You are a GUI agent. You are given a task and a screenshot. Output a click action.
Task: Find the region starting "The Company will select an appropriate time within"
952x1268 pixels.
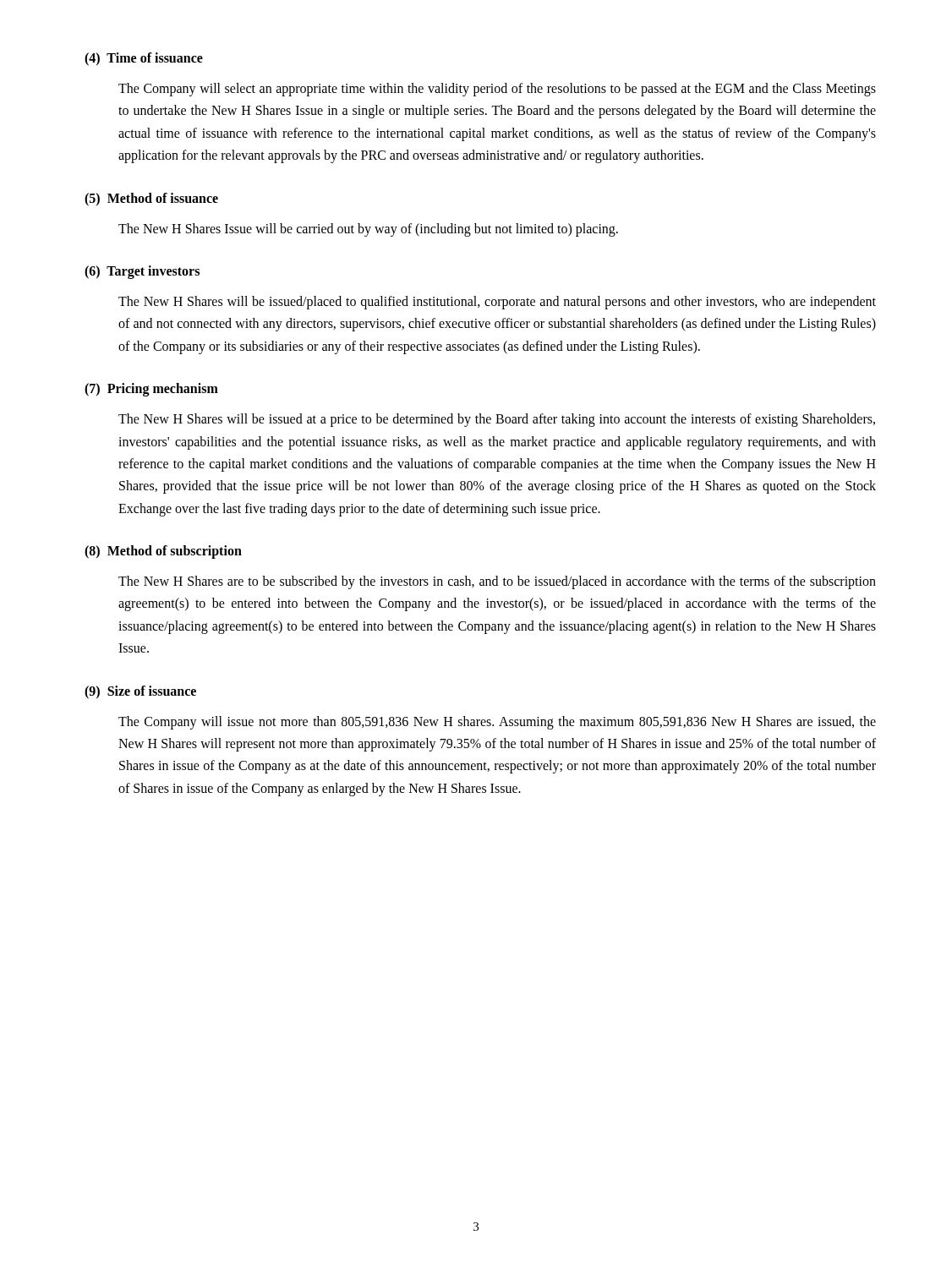click(497, 122)
